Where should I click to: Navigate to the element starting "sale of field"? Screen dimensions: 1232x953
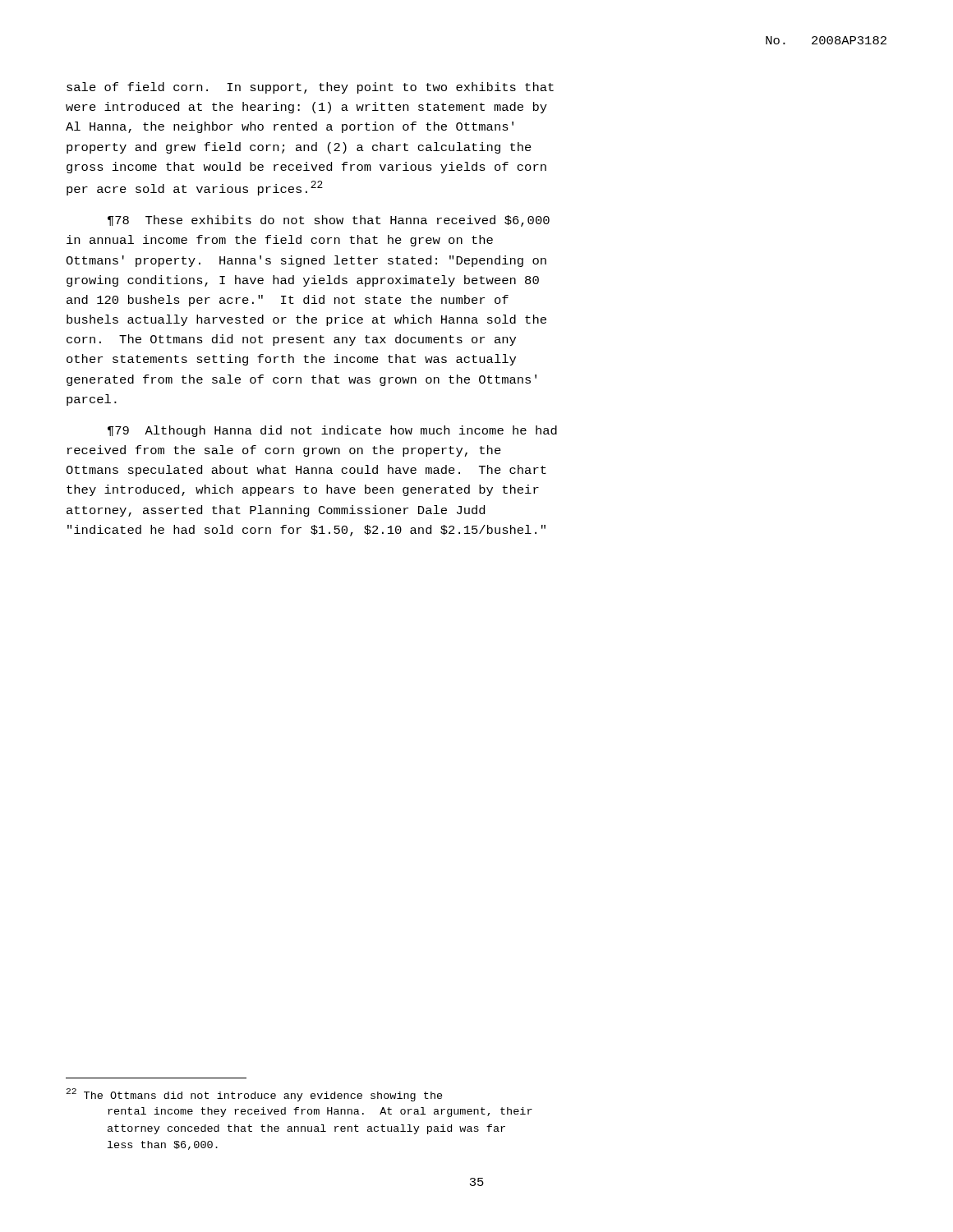coord(310,139)
